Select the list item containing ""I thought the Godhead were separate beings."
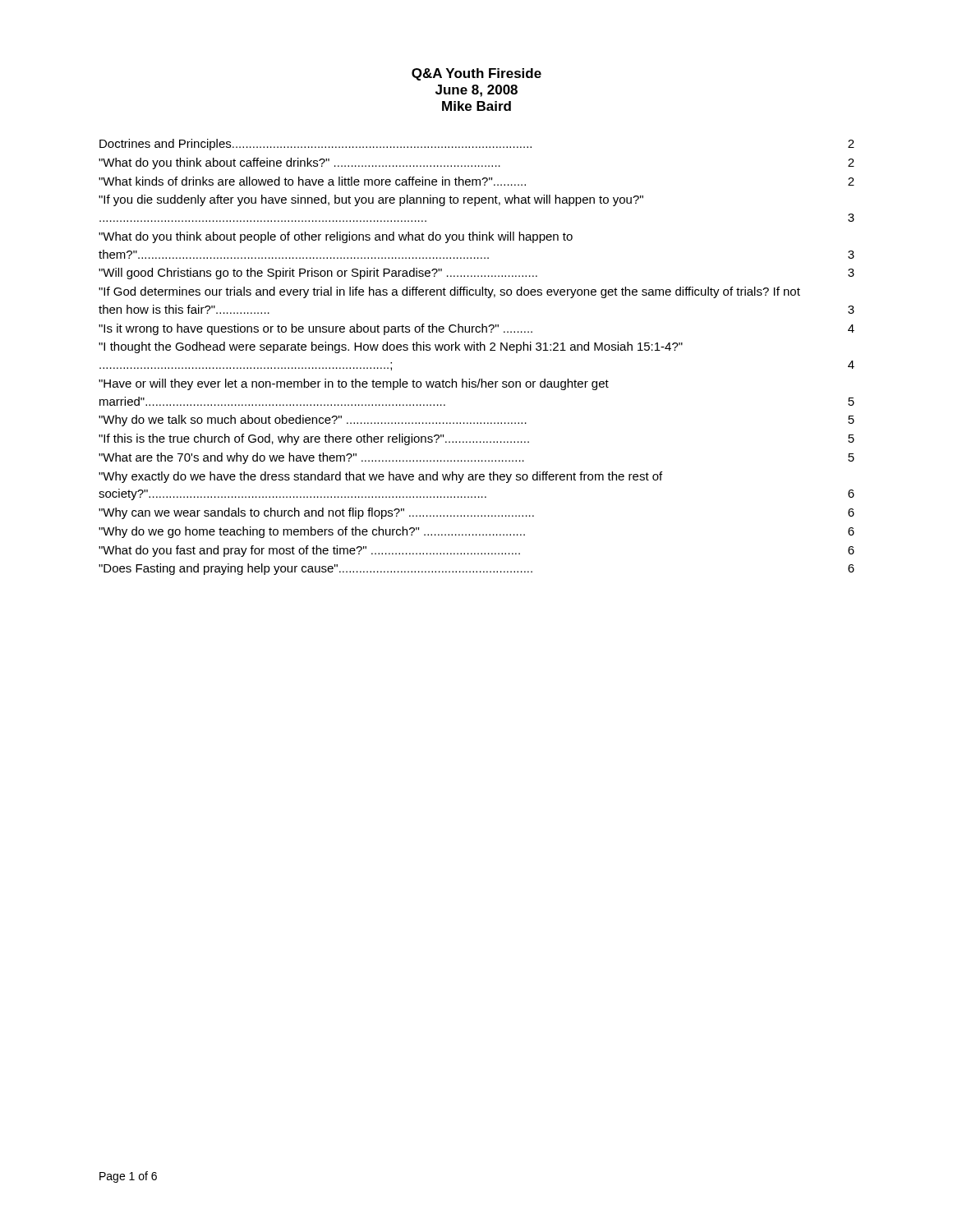The height and width of the screenshot is (1232, 953). pyautogui.click(x=476, y=356)
